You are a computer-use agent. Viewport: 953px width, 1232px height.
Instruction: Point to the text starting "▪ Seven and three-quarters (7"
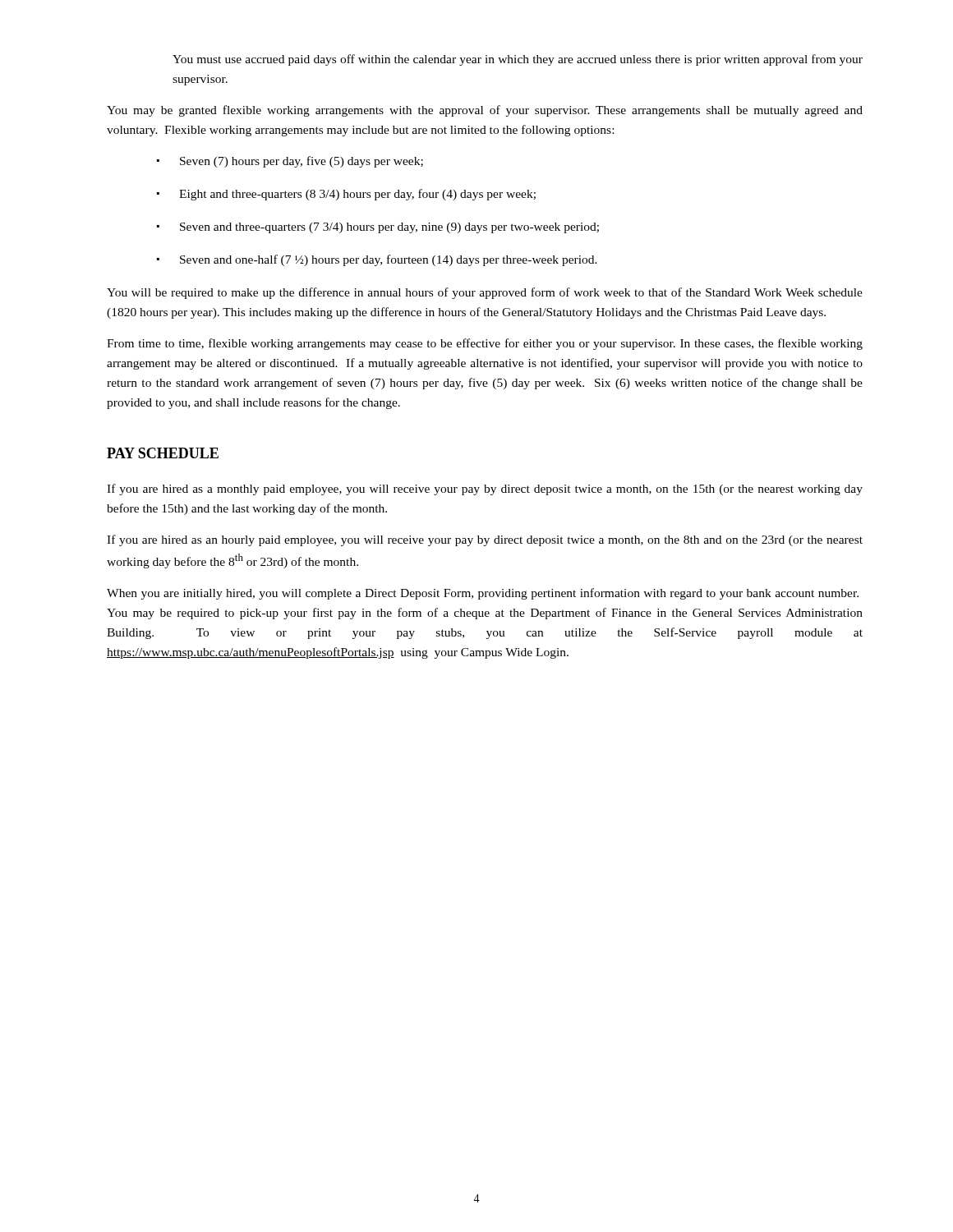[509, 227]
